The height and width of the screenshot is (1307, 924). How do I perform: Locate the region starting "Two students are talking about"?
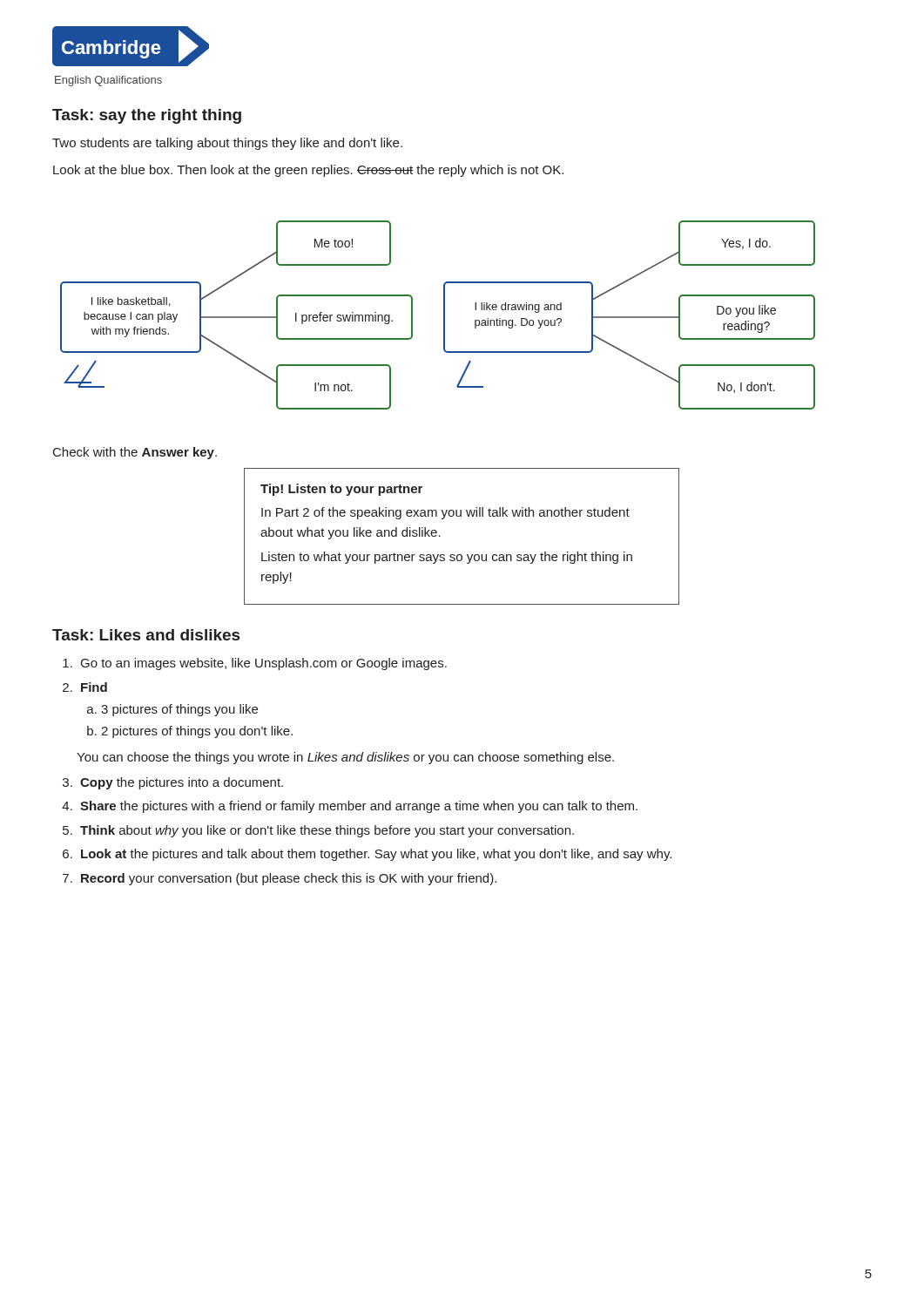tap(228, 142)
